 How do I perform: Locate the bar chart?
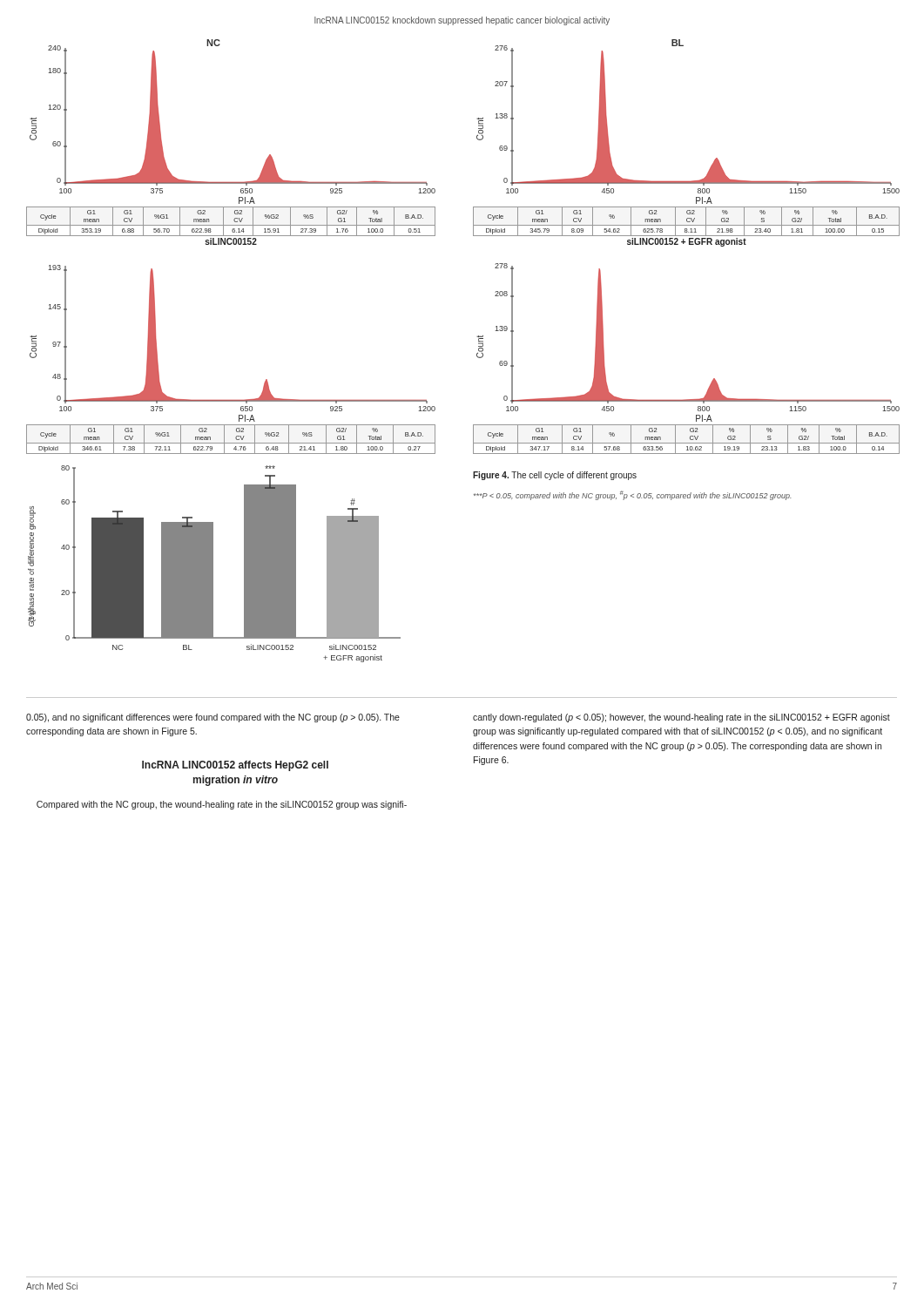tap(231, 566)
